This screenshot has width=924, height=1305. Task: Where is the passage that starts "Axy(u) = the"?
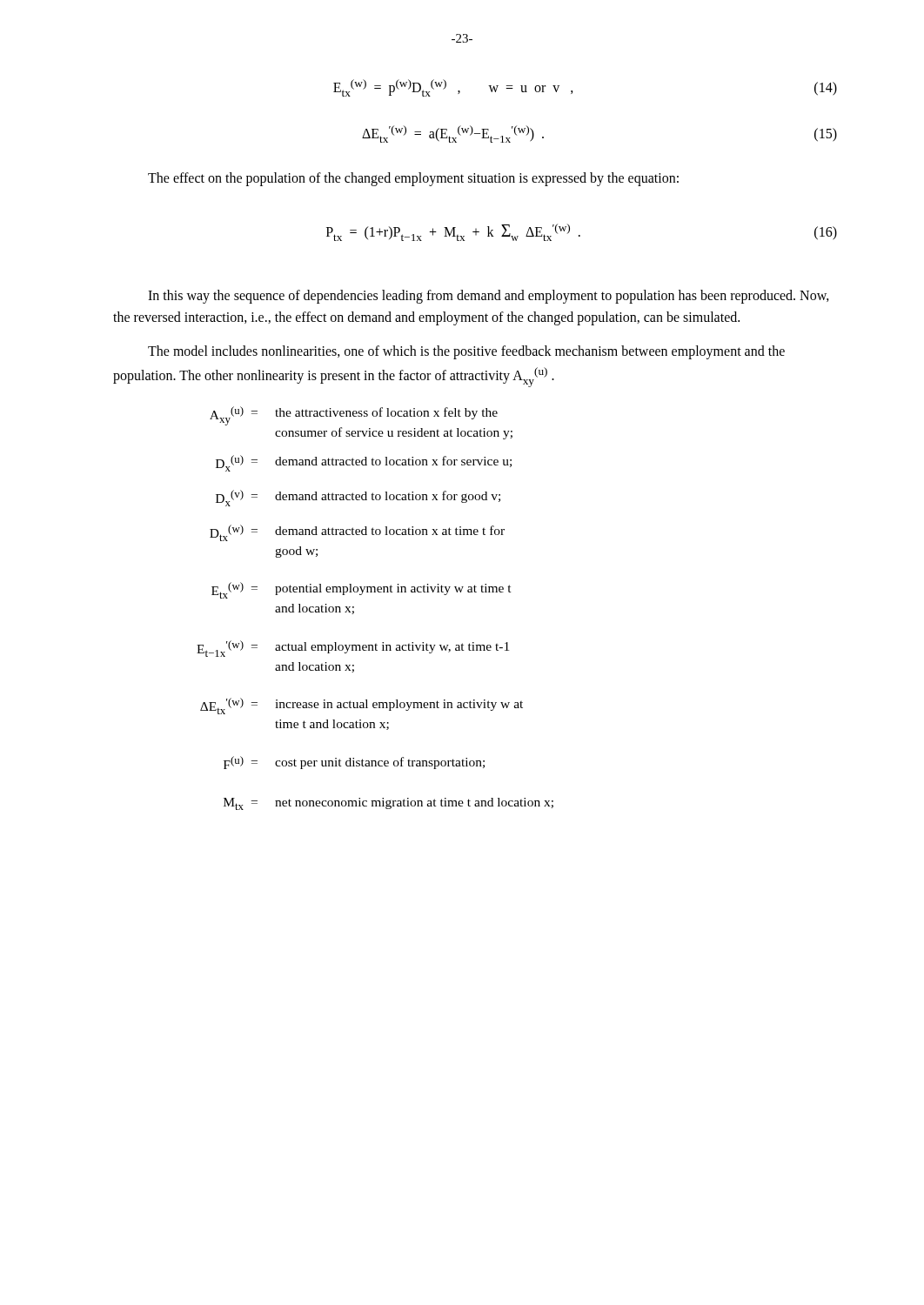pyautogui.click(x=501, y=422)
